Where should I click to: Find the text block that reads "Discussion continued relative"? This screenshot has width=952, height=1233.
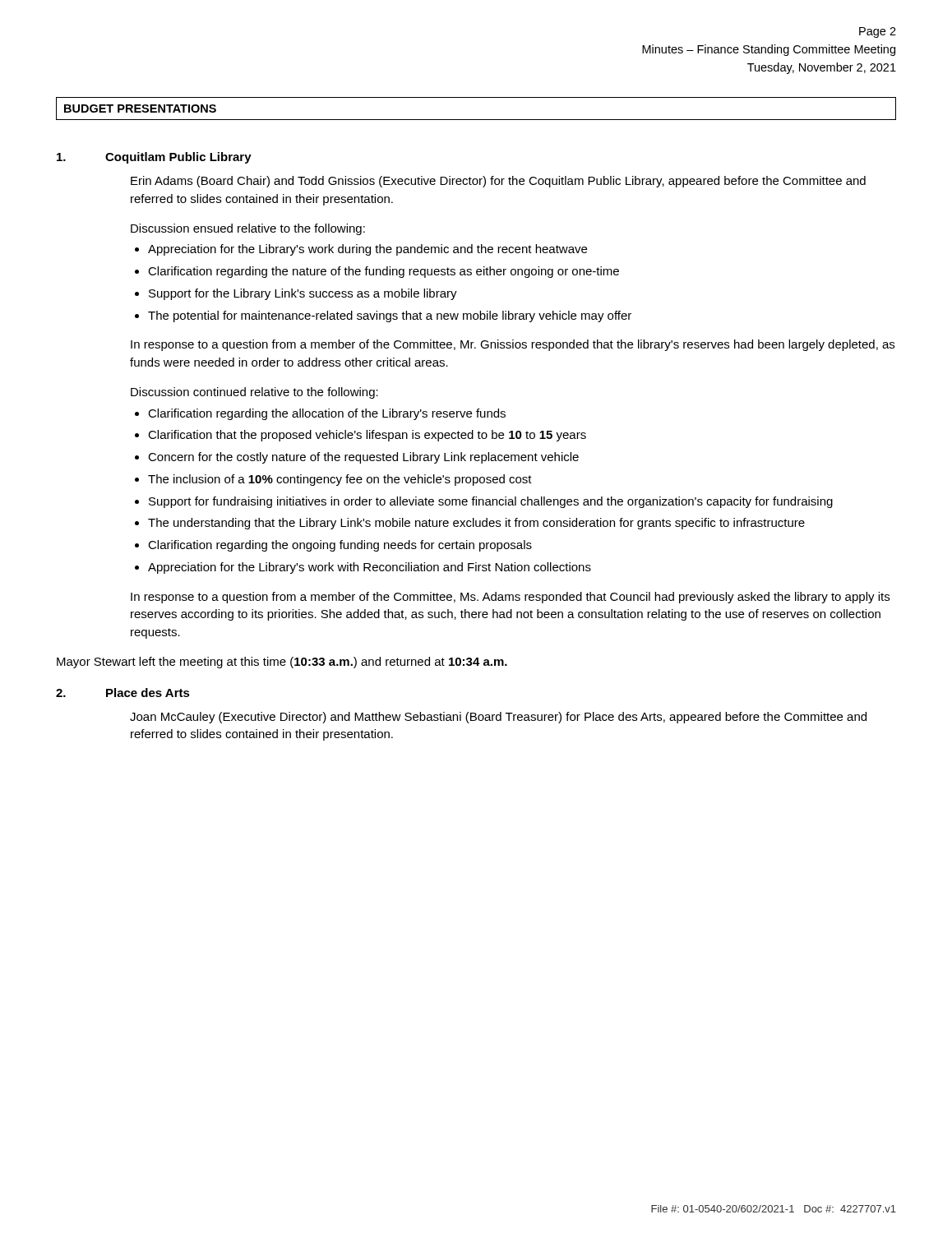254,391
